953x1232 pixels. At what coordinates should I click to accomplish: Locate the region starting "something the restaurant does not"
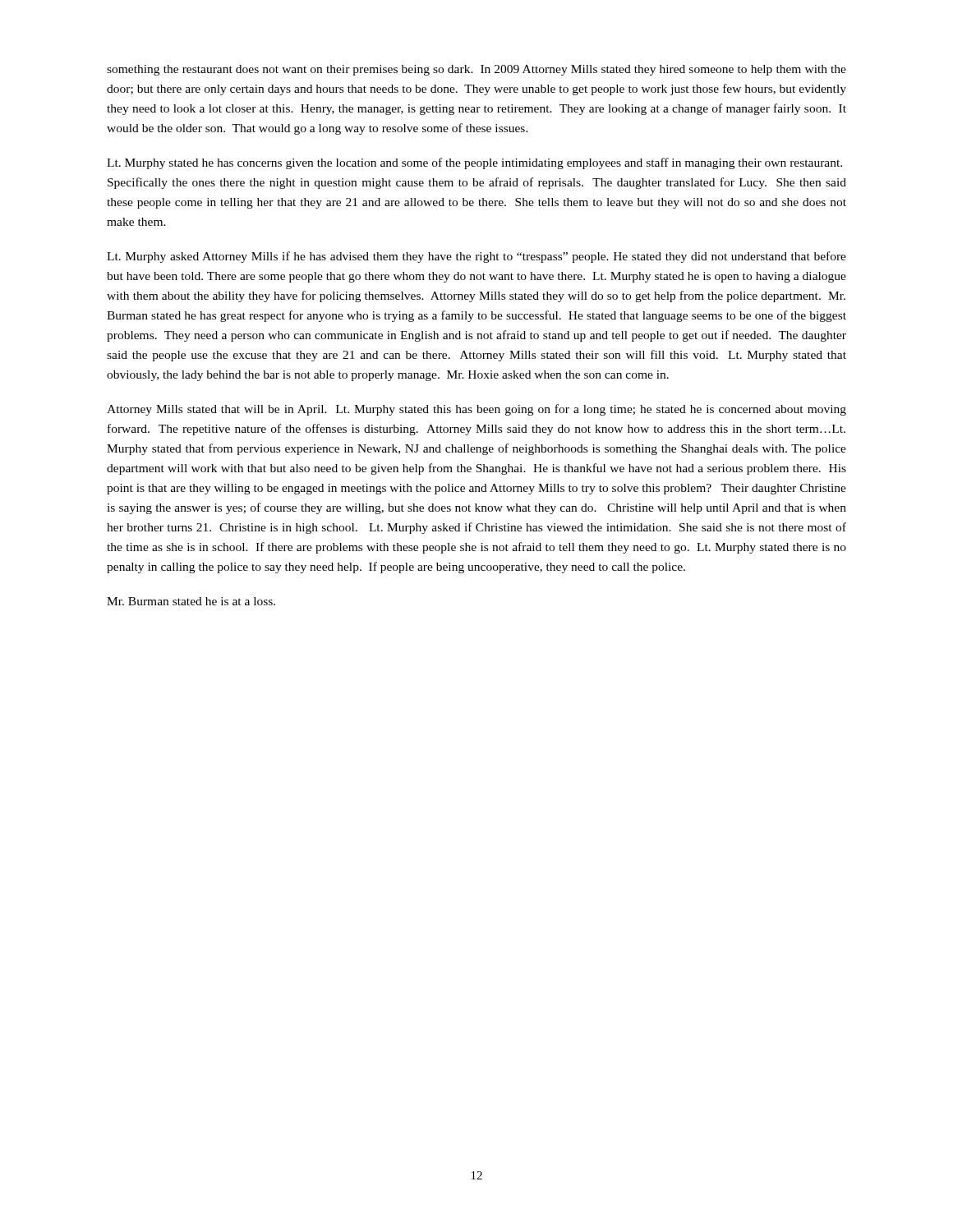point(476,98)
